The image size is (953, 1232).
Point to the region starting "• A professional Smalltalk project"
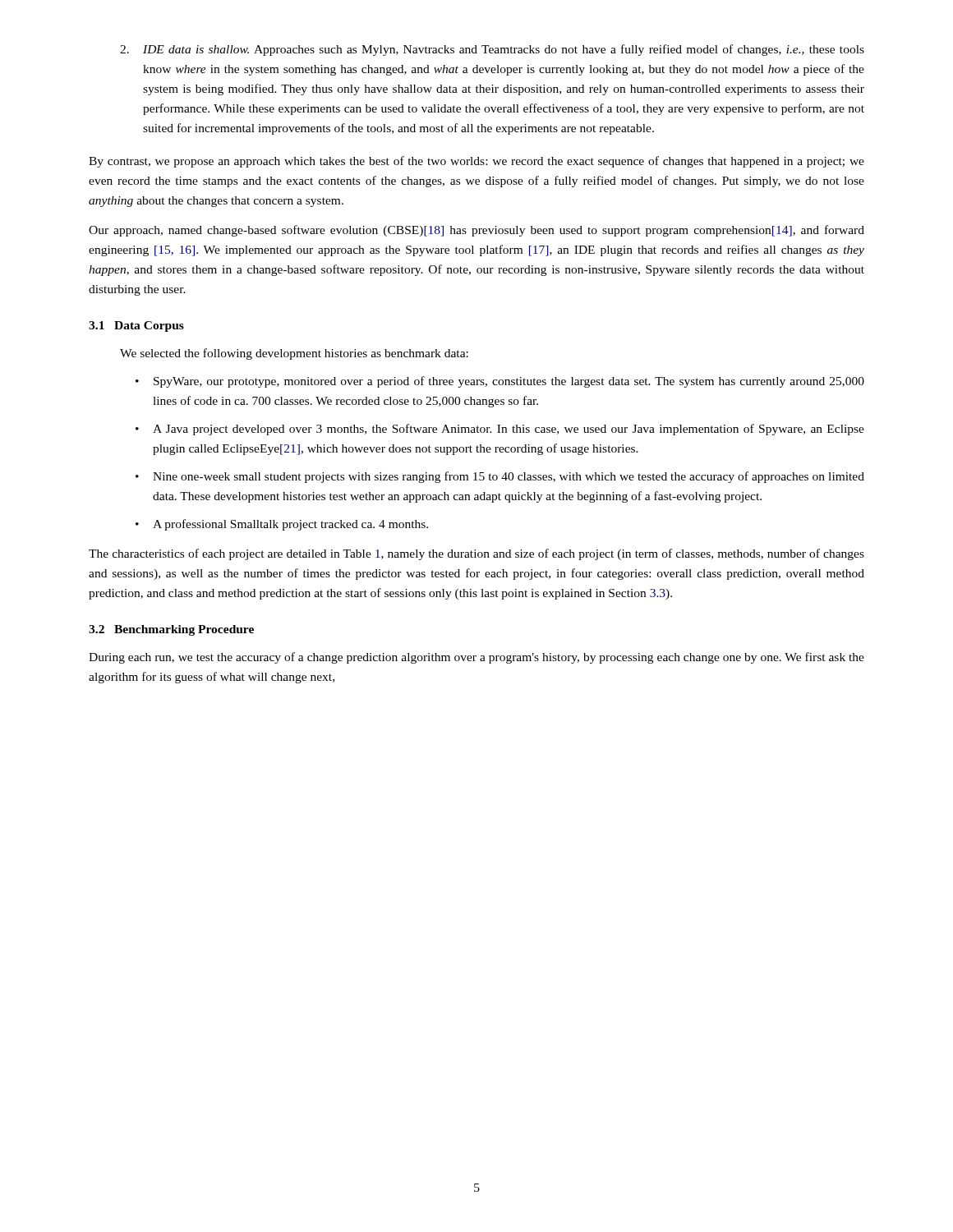point(282,525)
